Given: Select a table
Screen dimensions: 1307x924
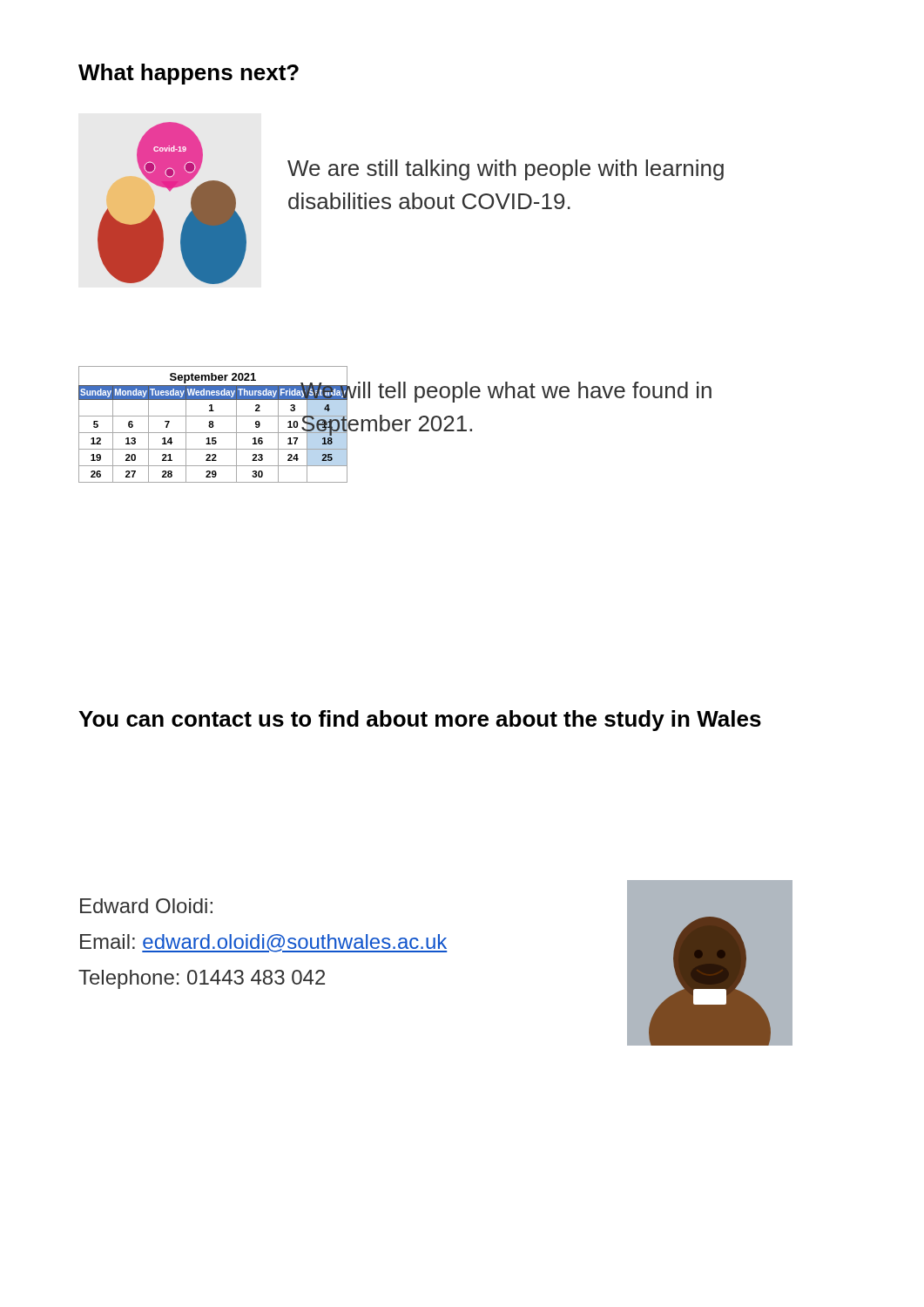Looking at the screenshot, I should tap(179, 424).
